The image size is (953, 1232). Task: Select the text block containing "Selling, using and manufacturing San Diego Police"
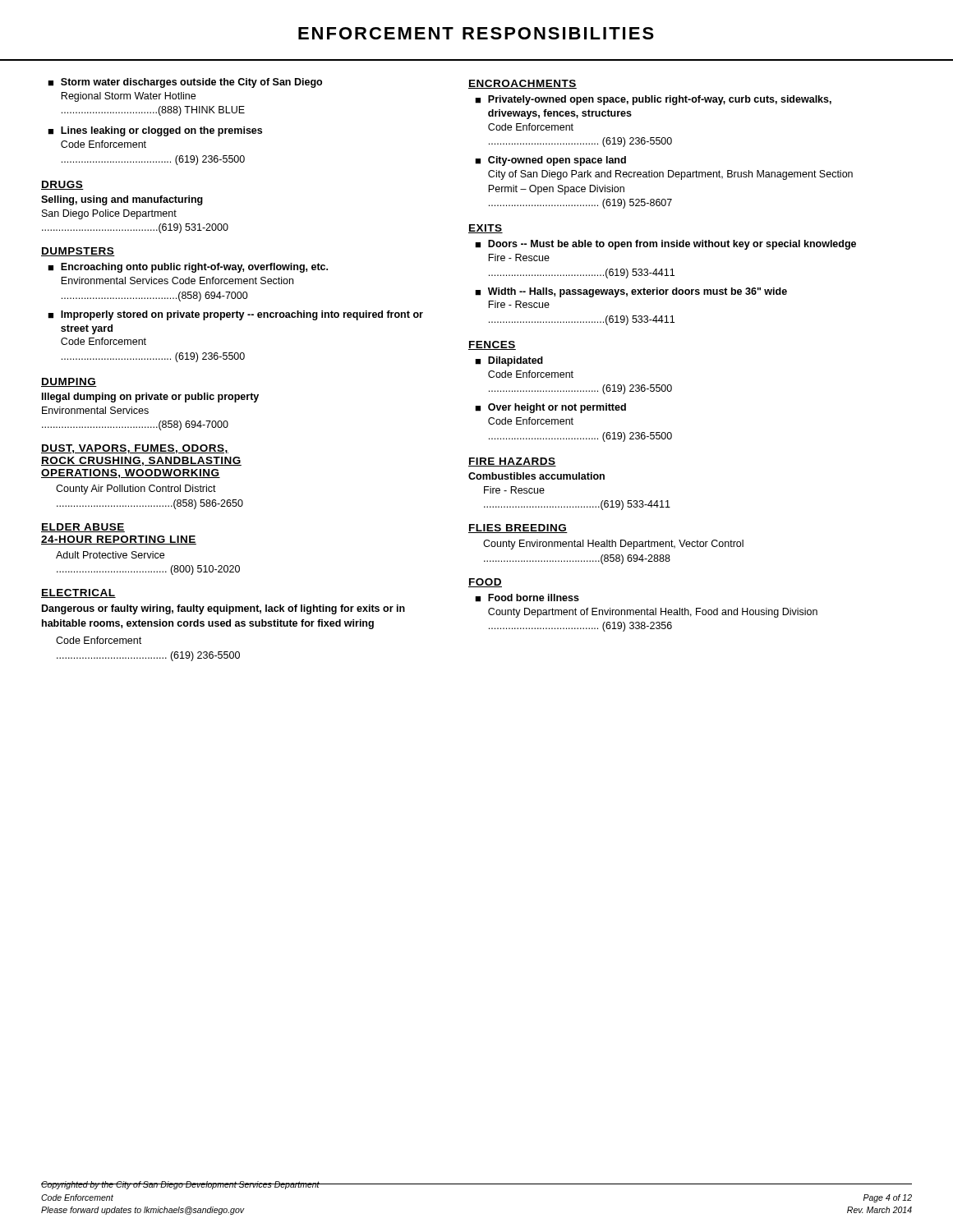122,200
